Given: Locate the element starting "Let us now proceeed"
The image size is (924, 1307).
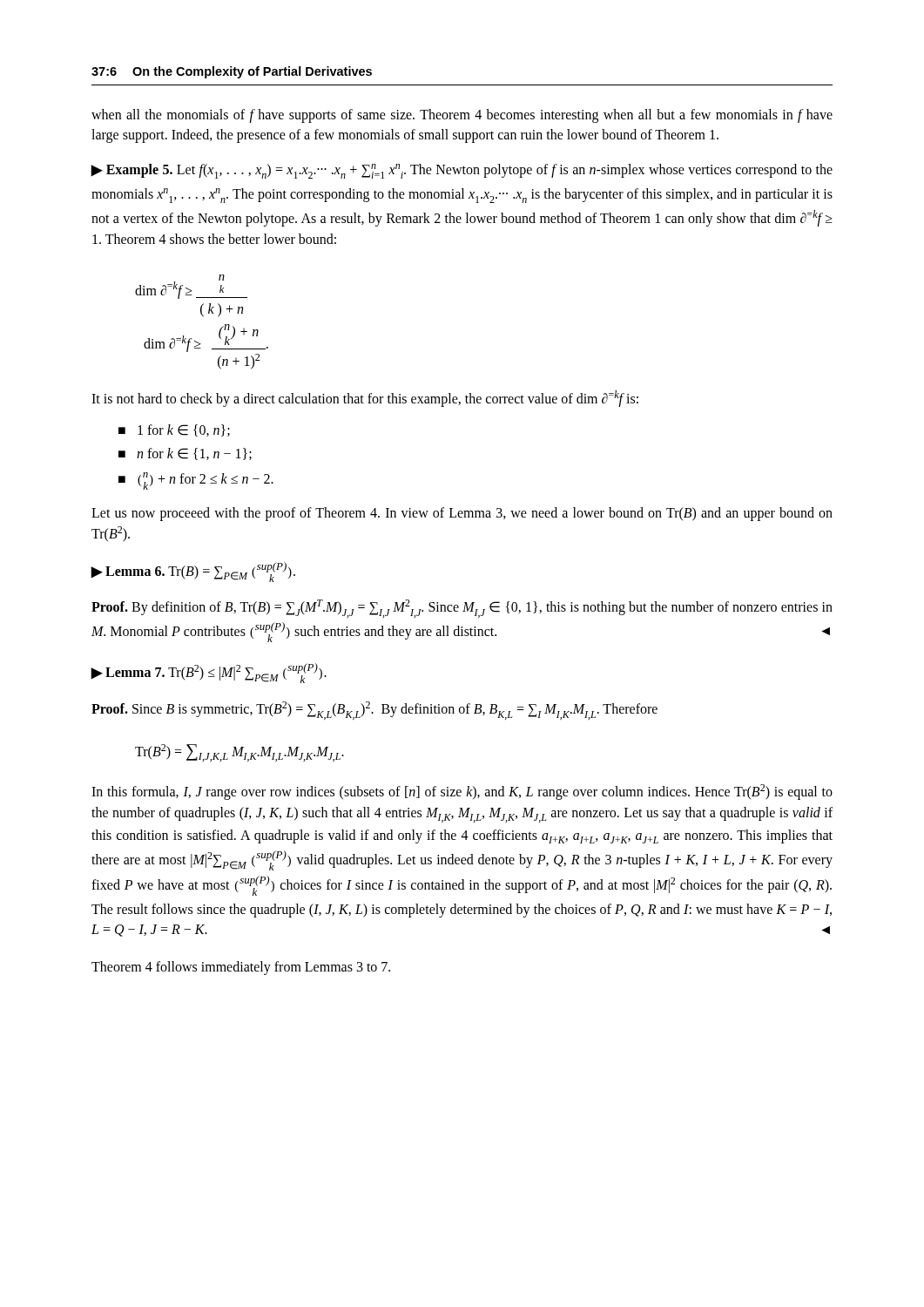Looking at the screenshot, I should (x=462, y=524).
